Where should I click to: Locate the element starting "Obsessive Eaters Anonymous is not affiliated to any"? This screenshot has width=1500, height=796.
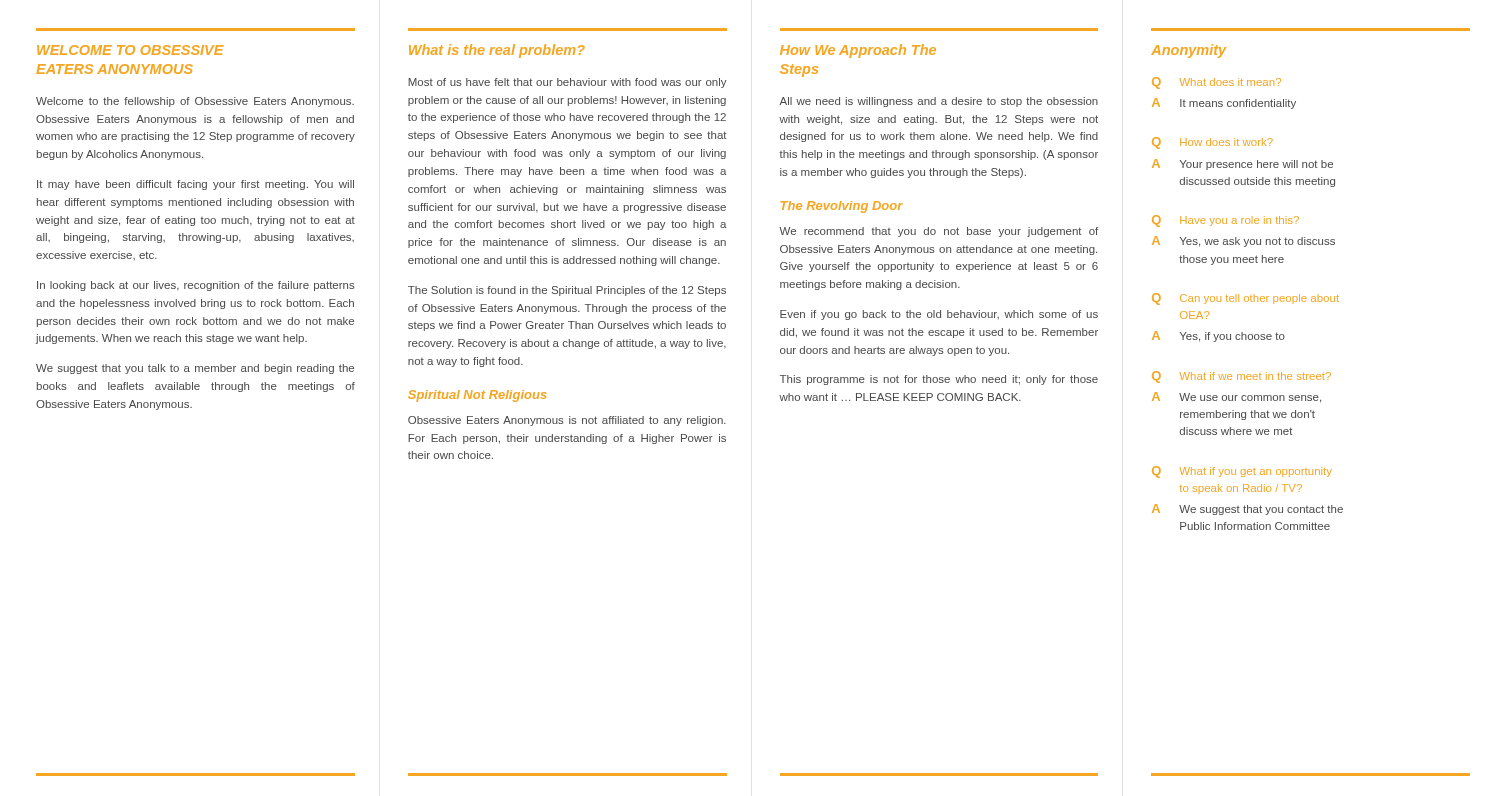(567, 438)
